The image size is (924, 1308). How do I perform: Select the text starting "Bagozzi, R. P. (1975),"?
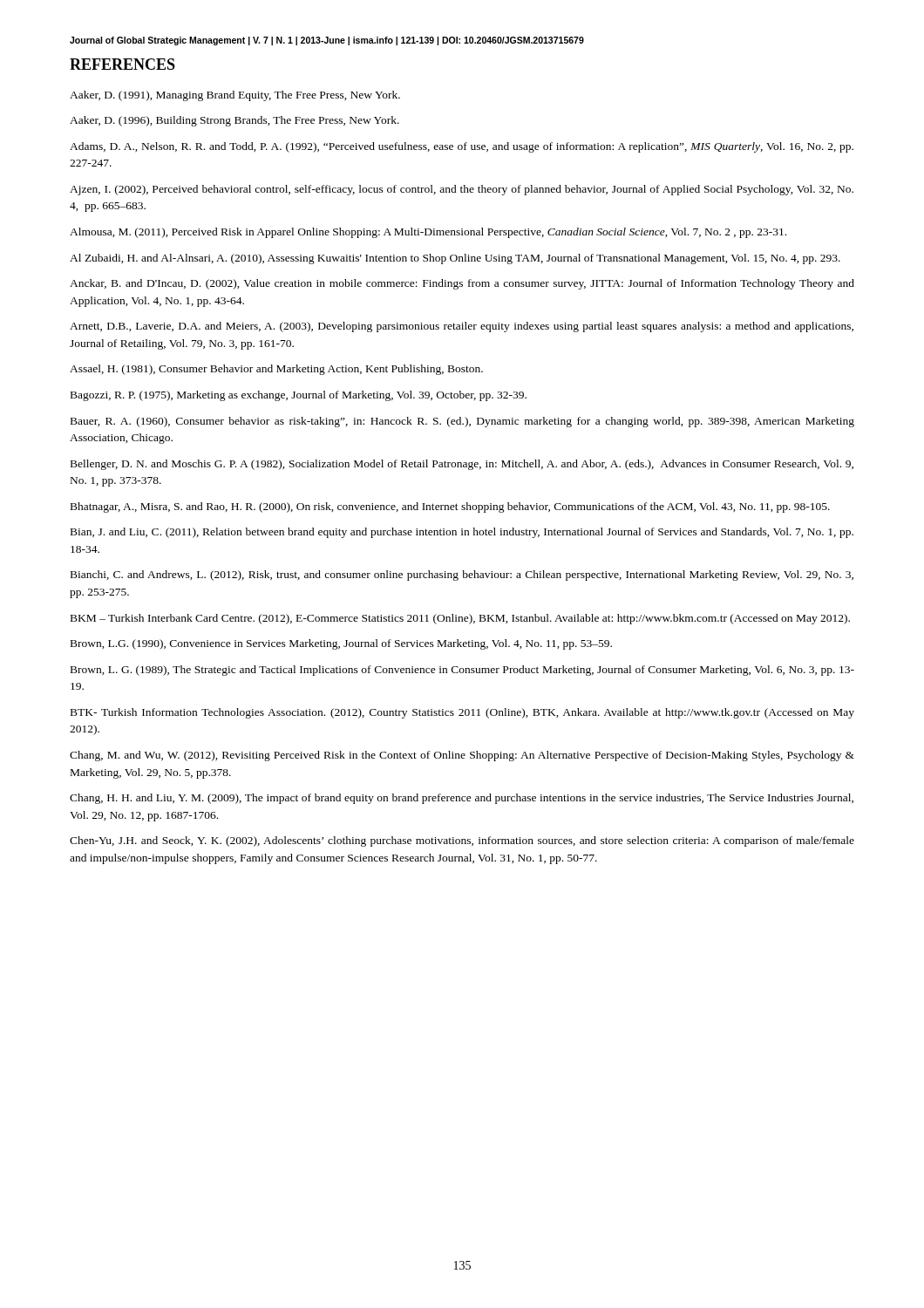tap(299, 394)
